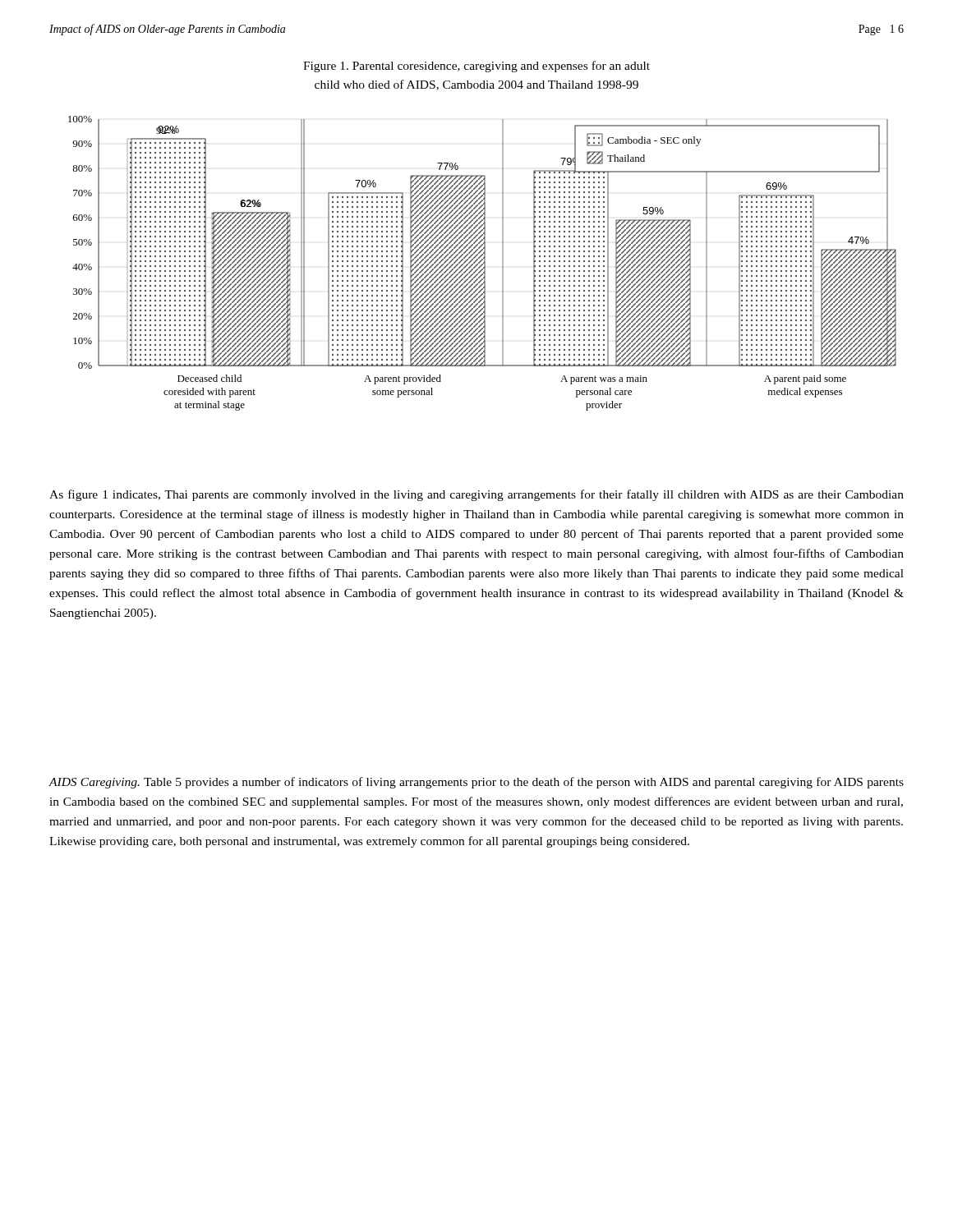Select the grouped bar chart

pyautogui.click(x=476, y=283)
